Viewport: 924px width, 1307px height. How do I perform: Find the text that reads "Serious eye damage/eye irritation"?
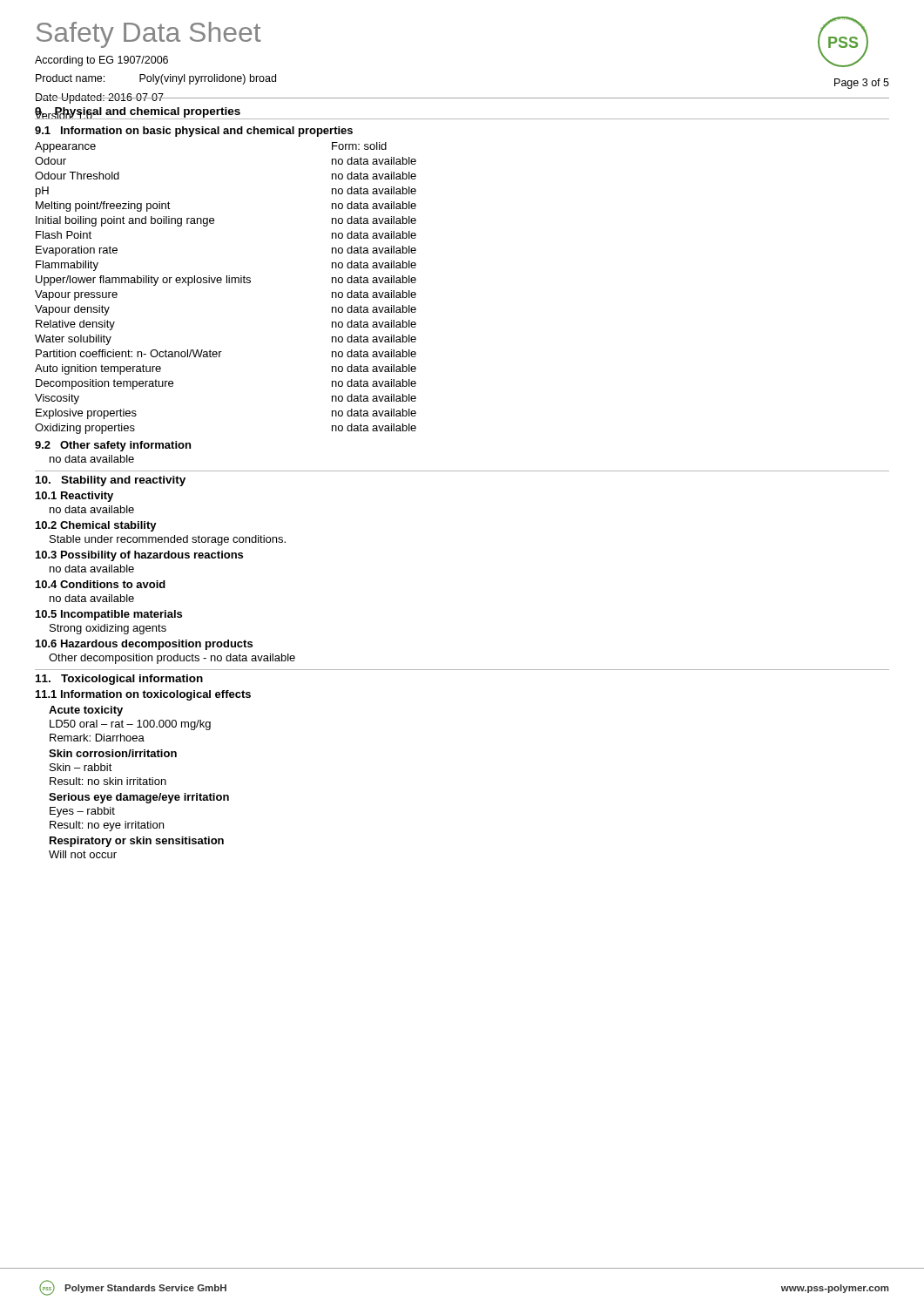click(139, 797)
